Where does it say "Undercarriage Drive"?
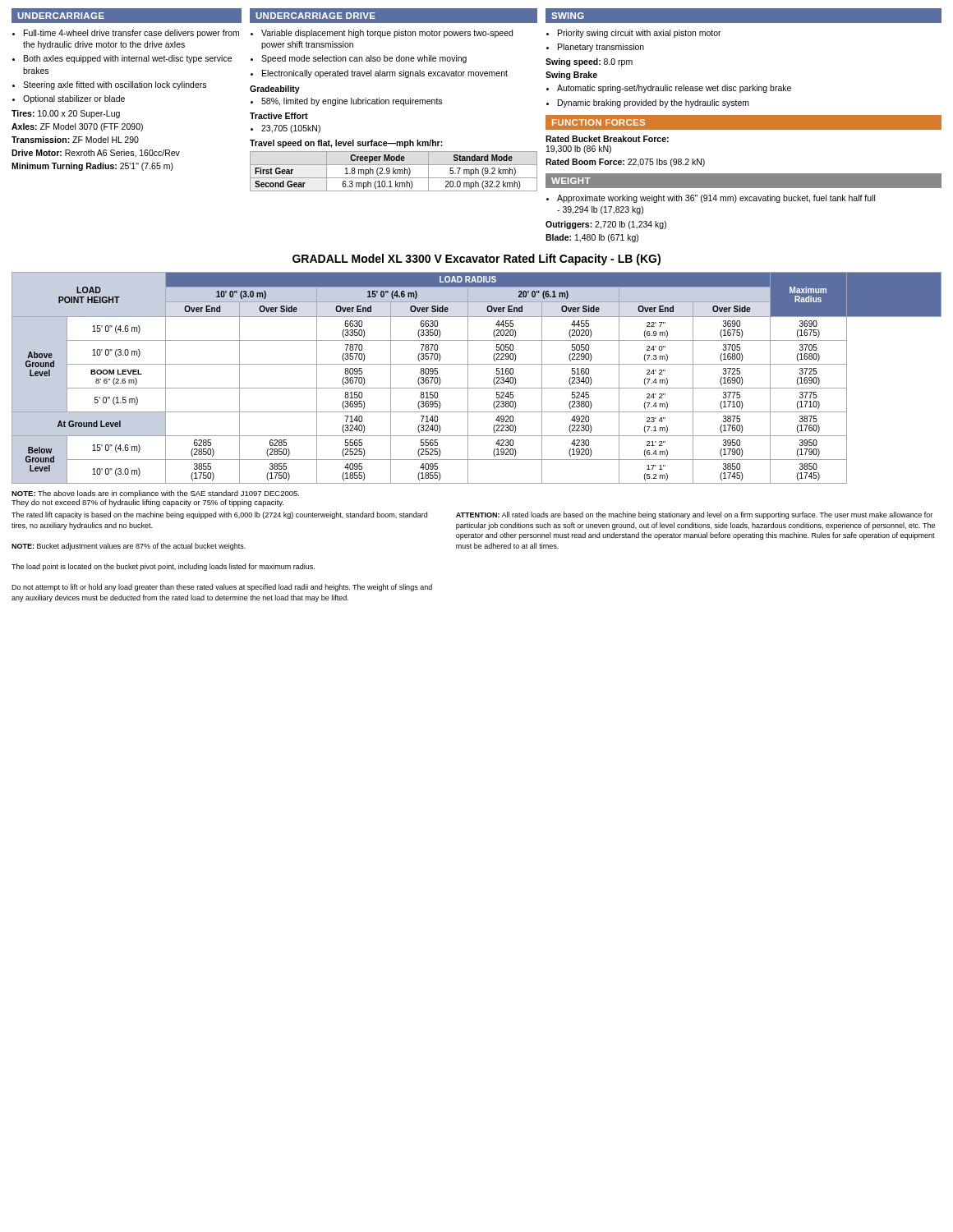The width and height of the screenshot is (953, 1232). click(316, 16)
